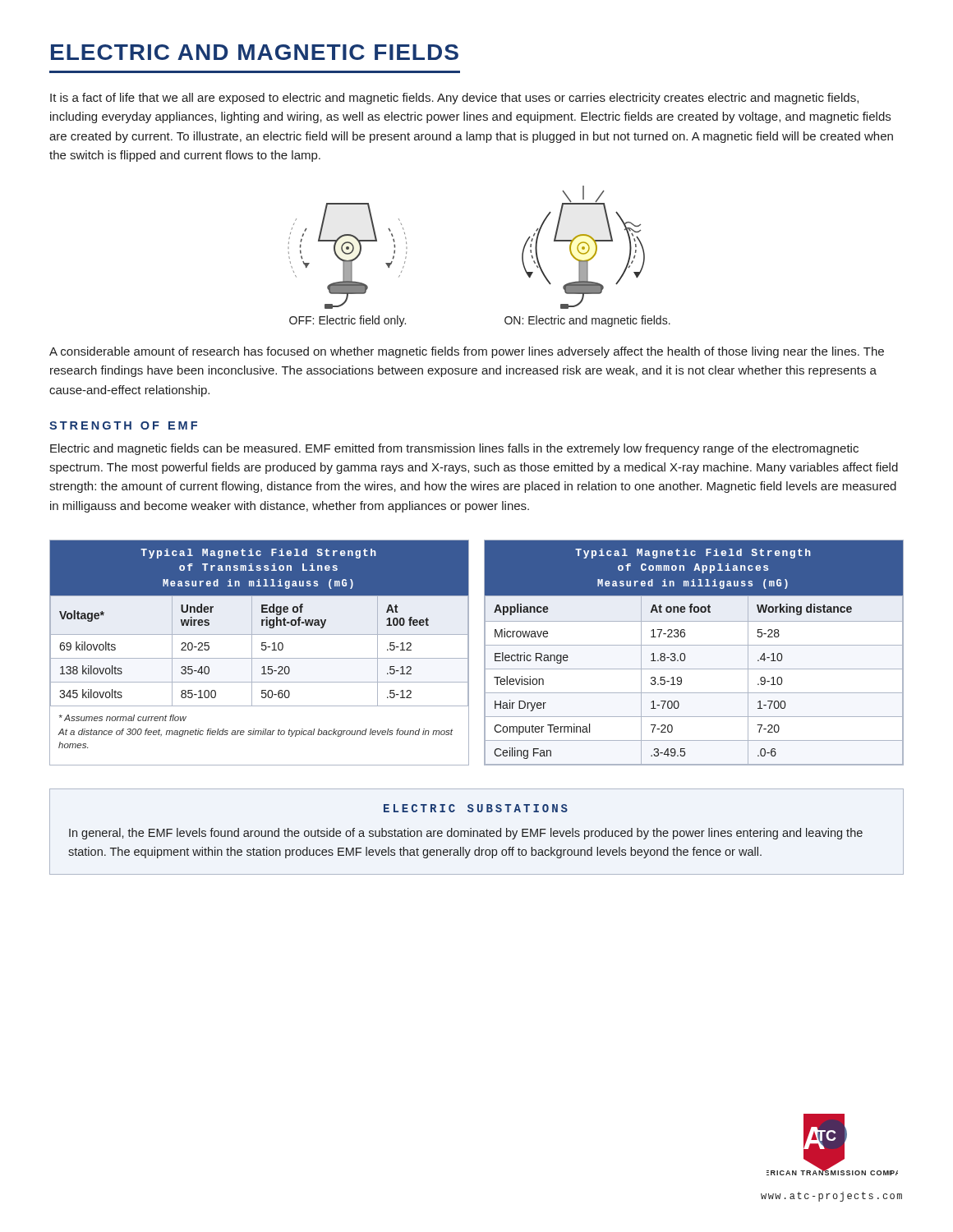
Task: Select the element starting "ELECTRIC AND MAGNETIC FIELDS"
Action: (x=255, y=56)
